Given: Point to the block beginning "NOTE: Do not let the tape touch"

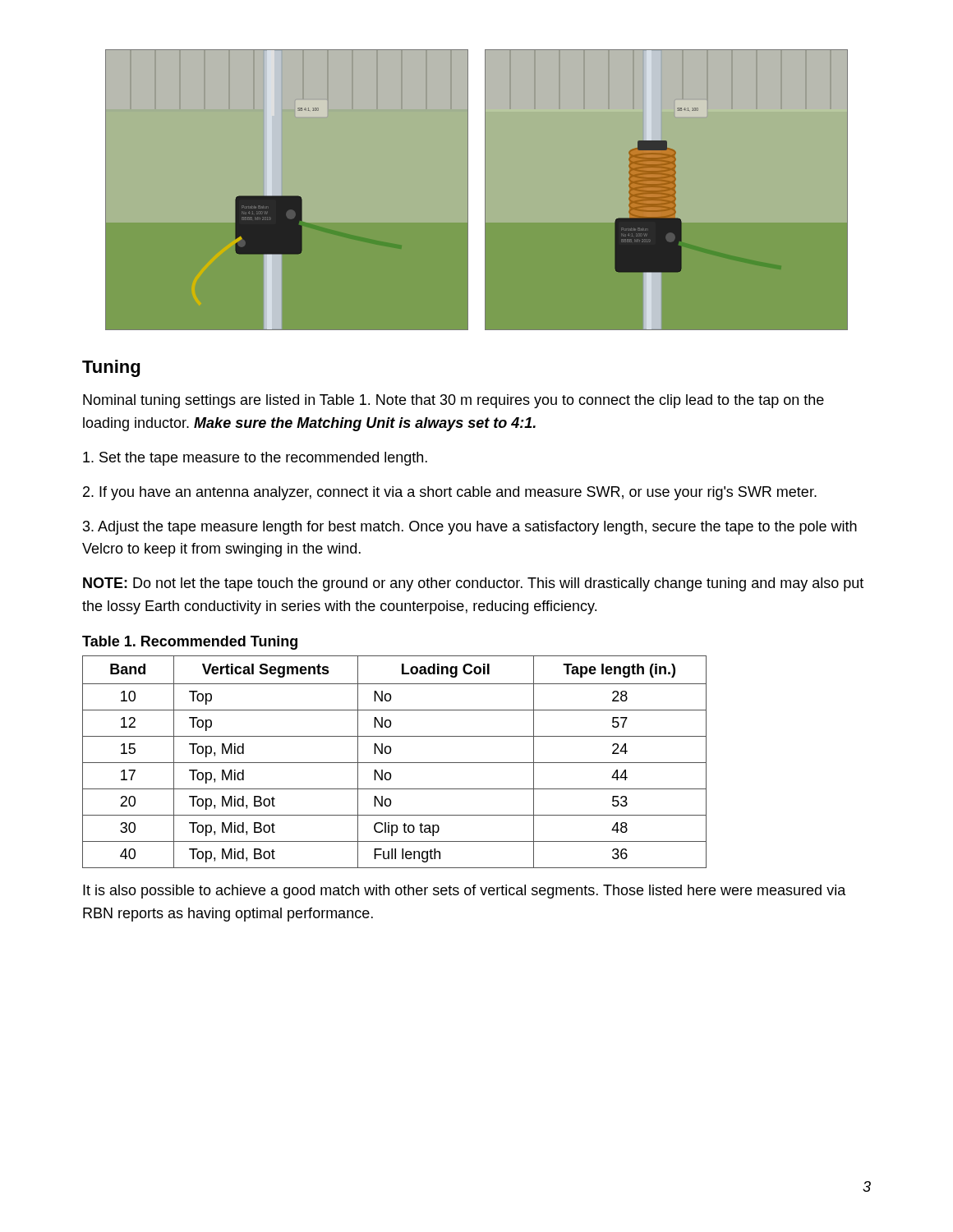Looking at the screenshot, I should [x=473, y=595].
